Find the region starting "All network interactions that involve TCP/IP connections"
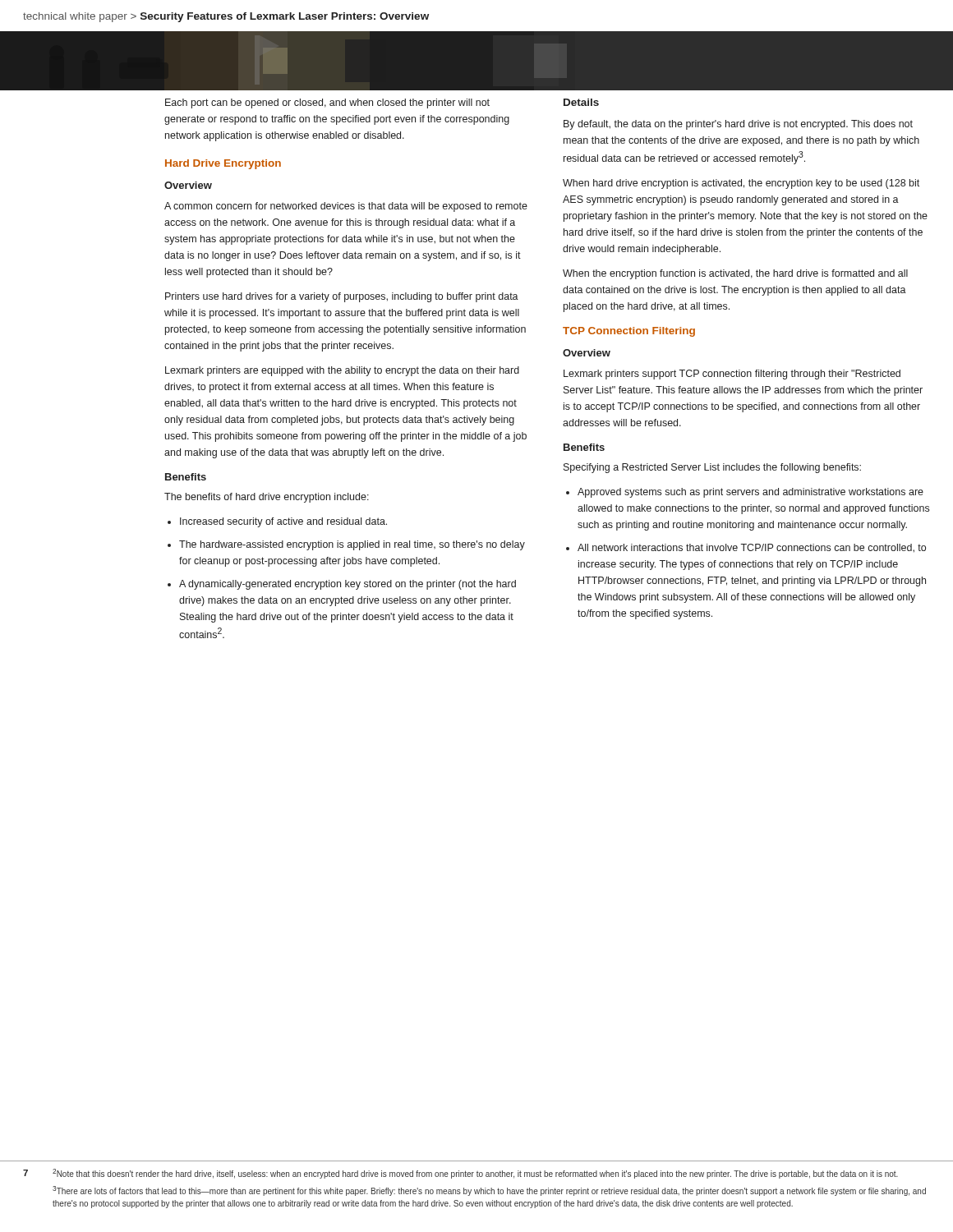The width and height of the screenshot is (953, 1232). (x=752, y=581)
